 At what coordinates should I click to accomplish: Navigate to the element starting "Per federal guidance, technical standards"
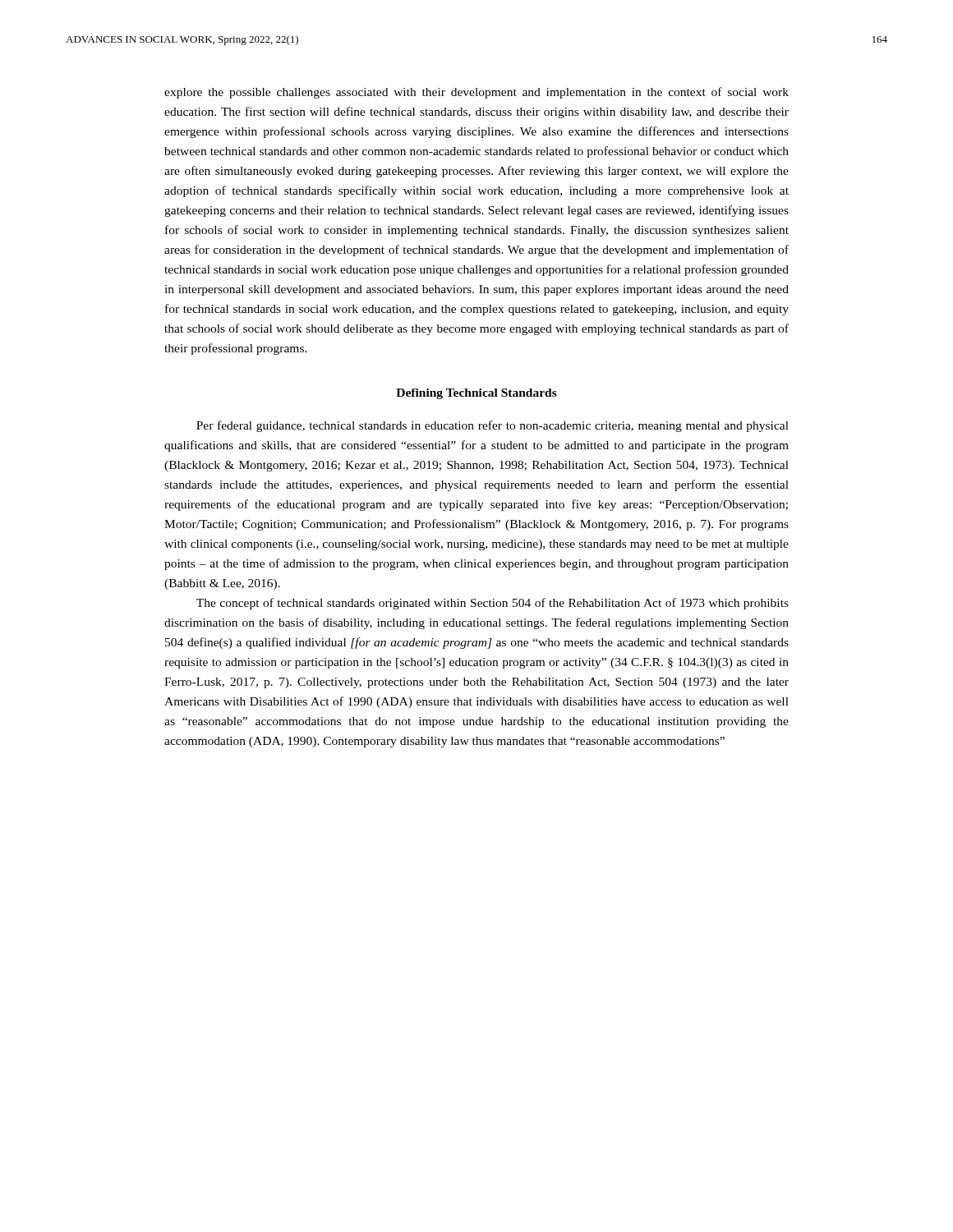pyautogui.click(x=476, y=505)
